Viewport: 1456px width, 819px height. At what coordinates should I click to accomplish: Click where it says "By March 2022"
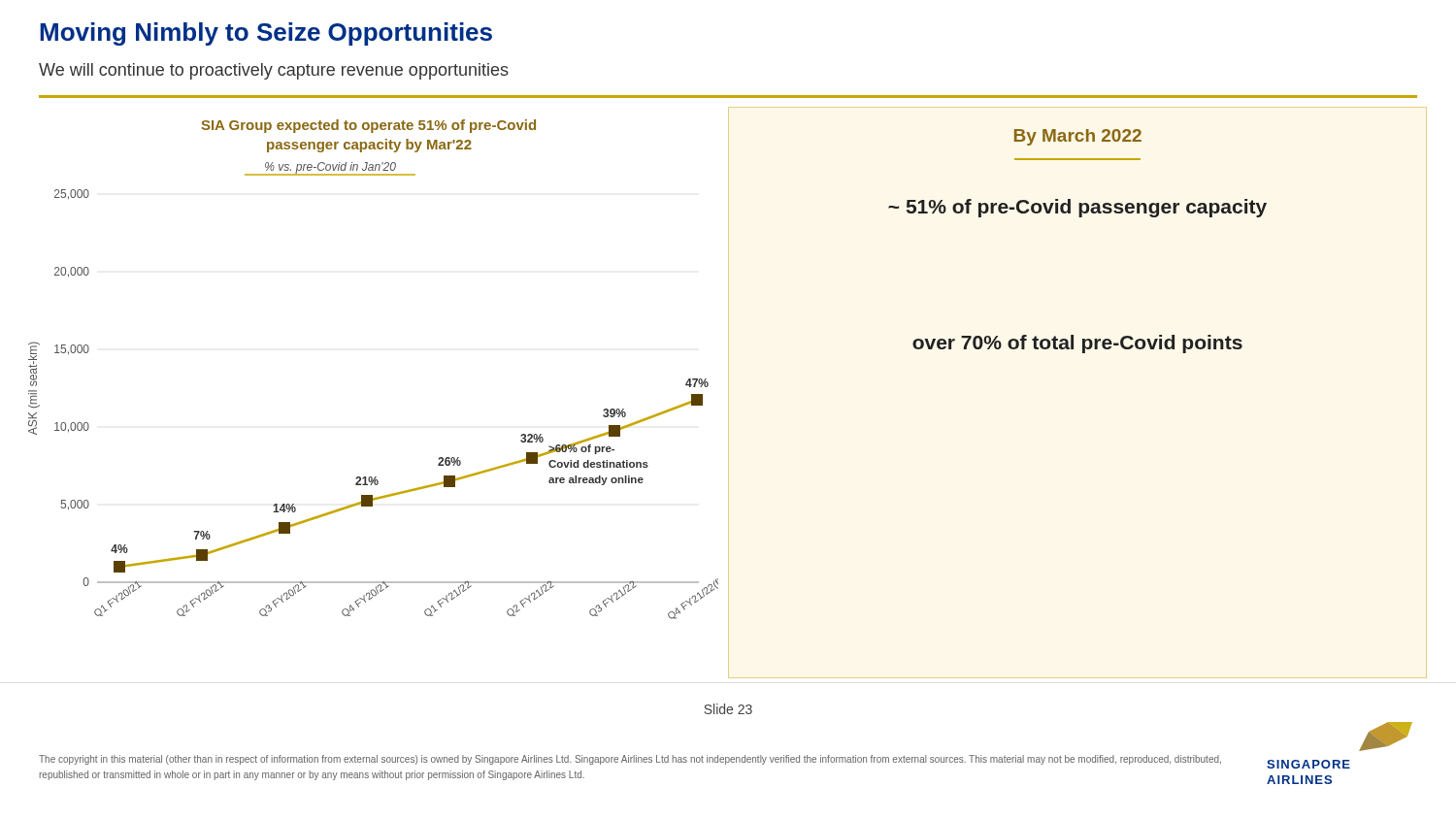[x=1077, y=135]
